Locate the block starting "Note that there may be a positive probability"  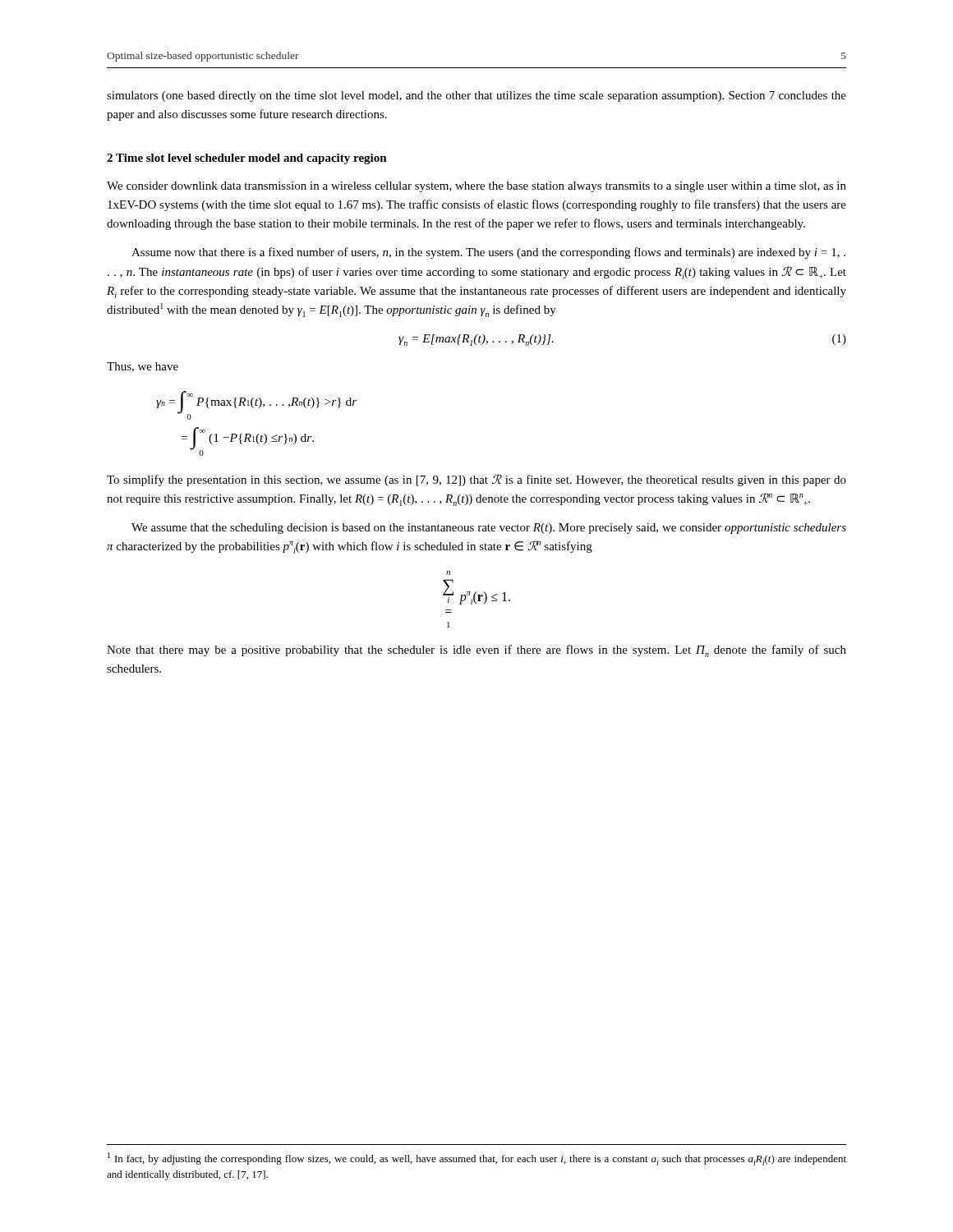coord(476,659)
